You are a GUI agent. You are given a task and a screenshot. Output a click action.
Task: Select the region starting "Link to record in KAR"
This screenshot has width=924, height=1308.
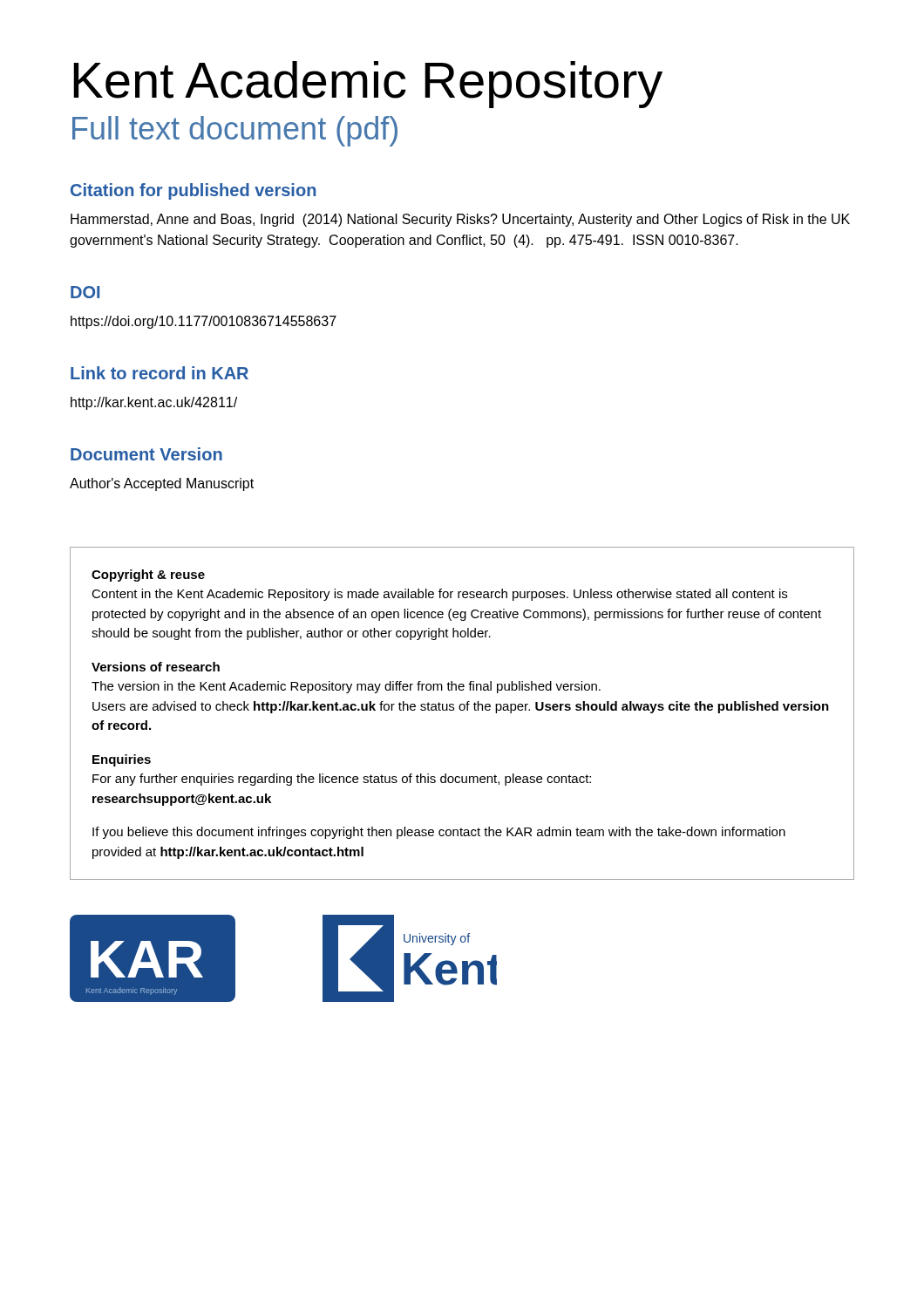coord(159,373)
